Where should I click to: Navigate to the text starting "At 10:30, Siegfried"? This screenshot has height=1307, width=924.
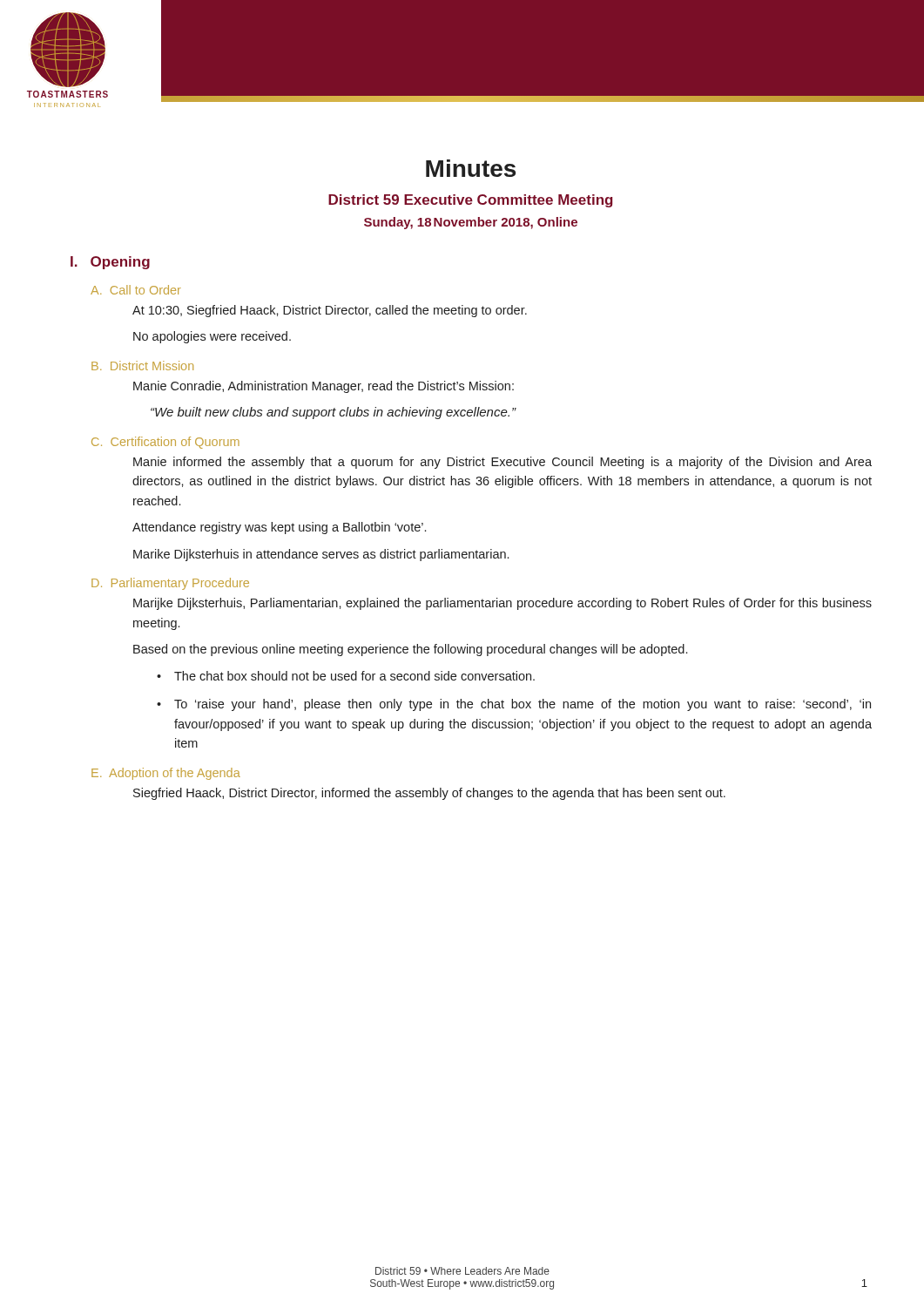tap(330, 310)
